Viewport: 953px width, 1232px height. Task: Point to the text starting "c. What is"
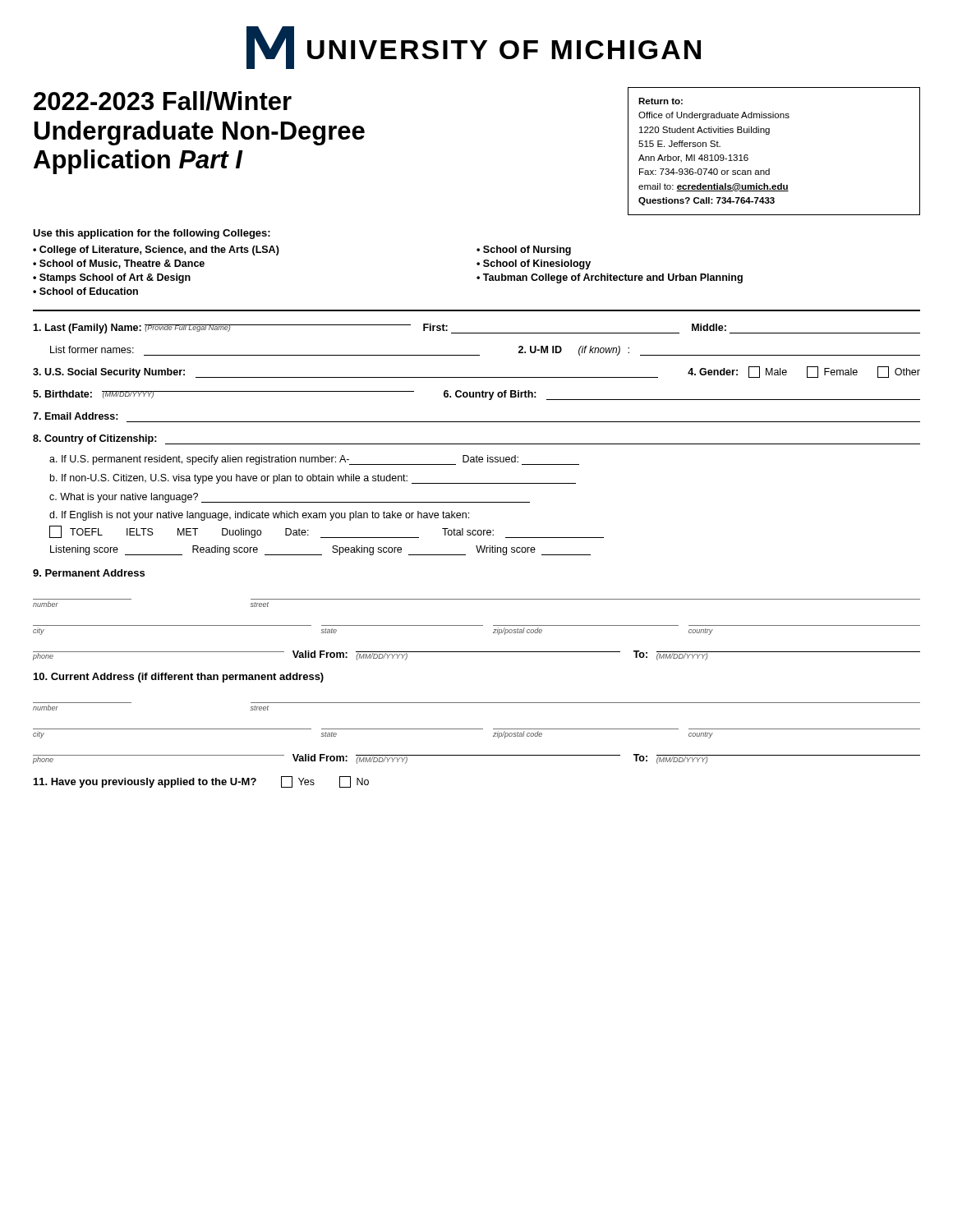point(290,496)
